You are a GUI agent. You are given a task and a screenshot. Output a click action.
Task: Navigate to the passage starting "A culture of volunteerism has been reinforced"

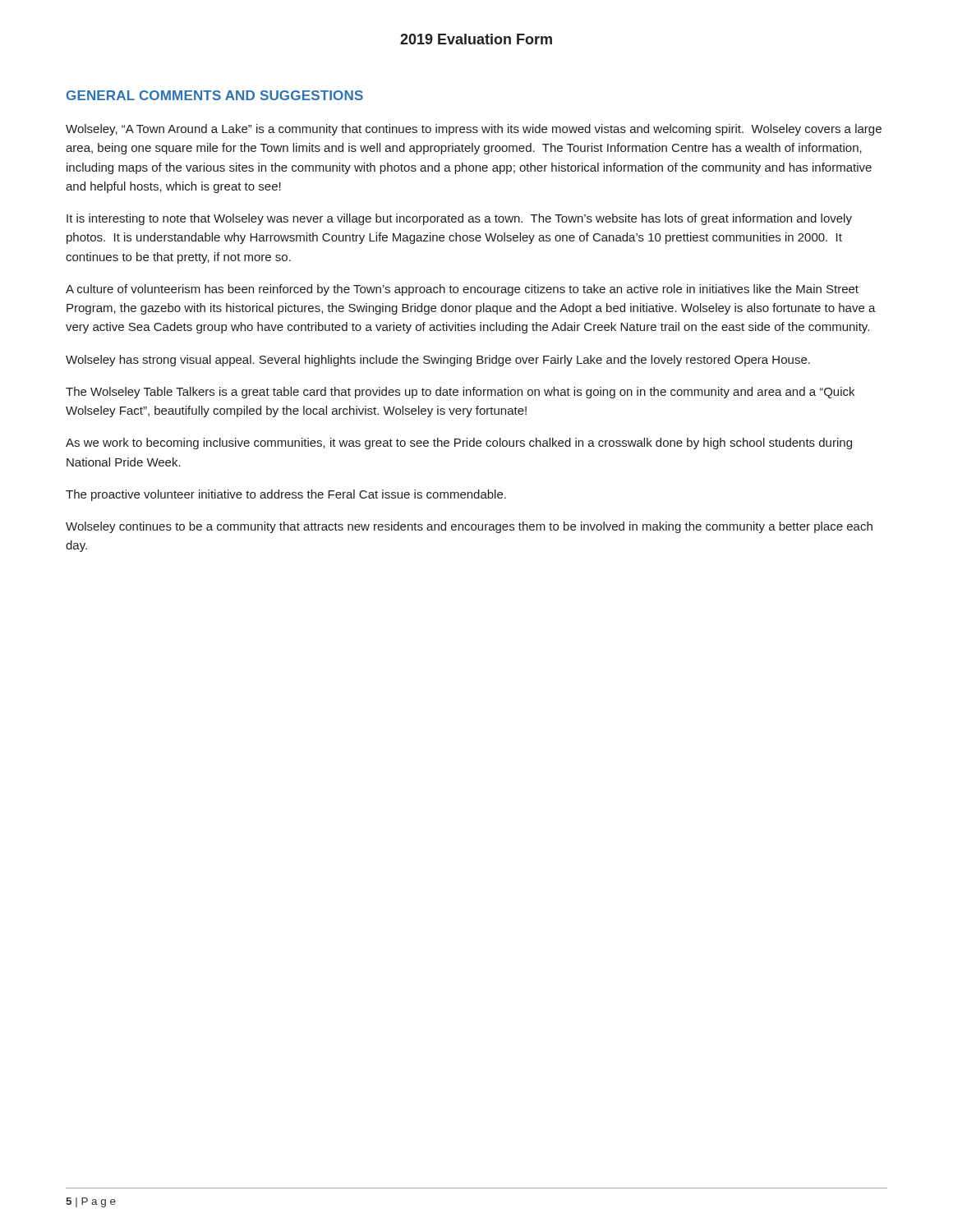[470, 308]
